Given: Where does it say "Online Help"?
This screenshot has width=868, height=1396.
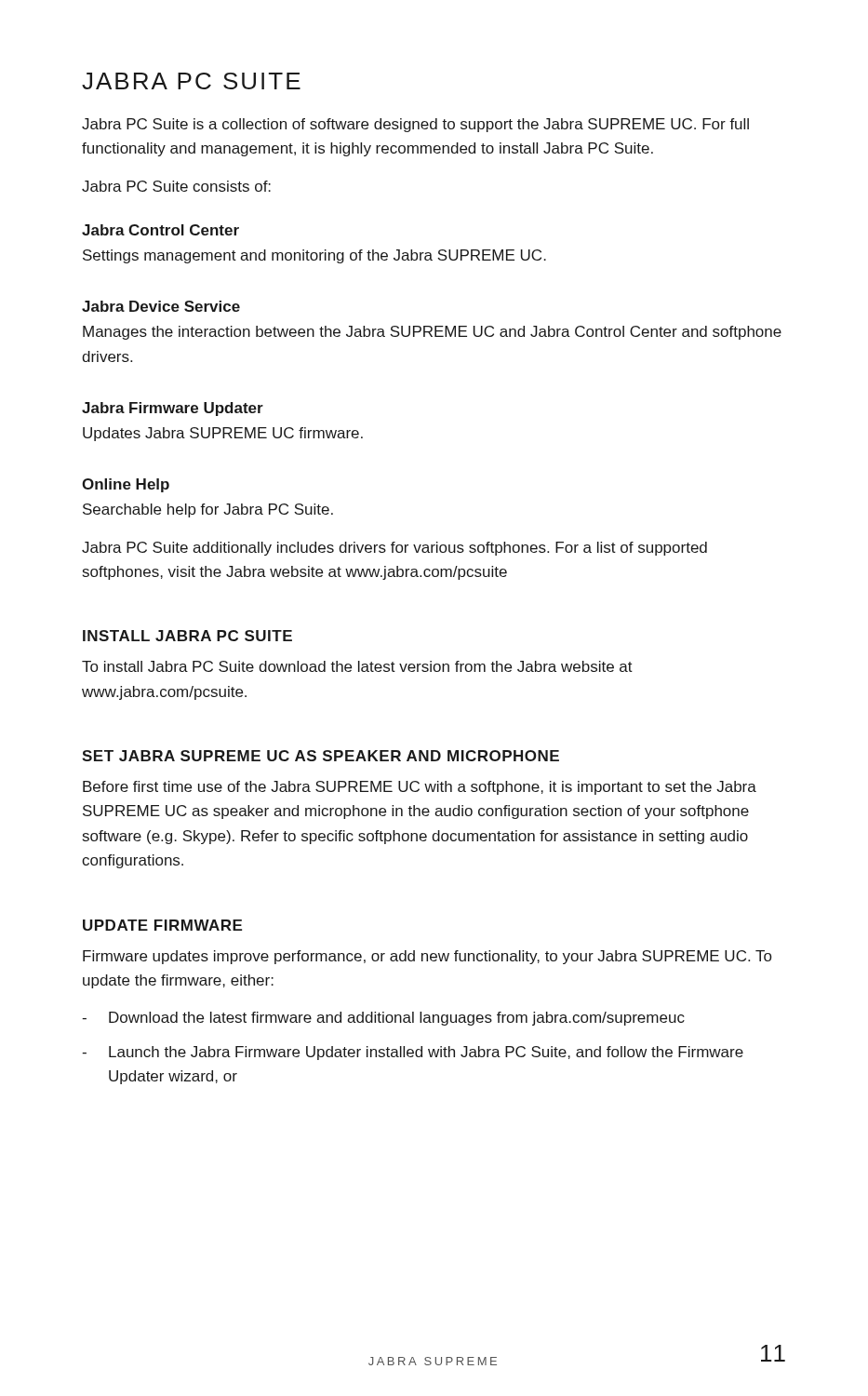Looking at the screenshot, I should tap(126, 485).
